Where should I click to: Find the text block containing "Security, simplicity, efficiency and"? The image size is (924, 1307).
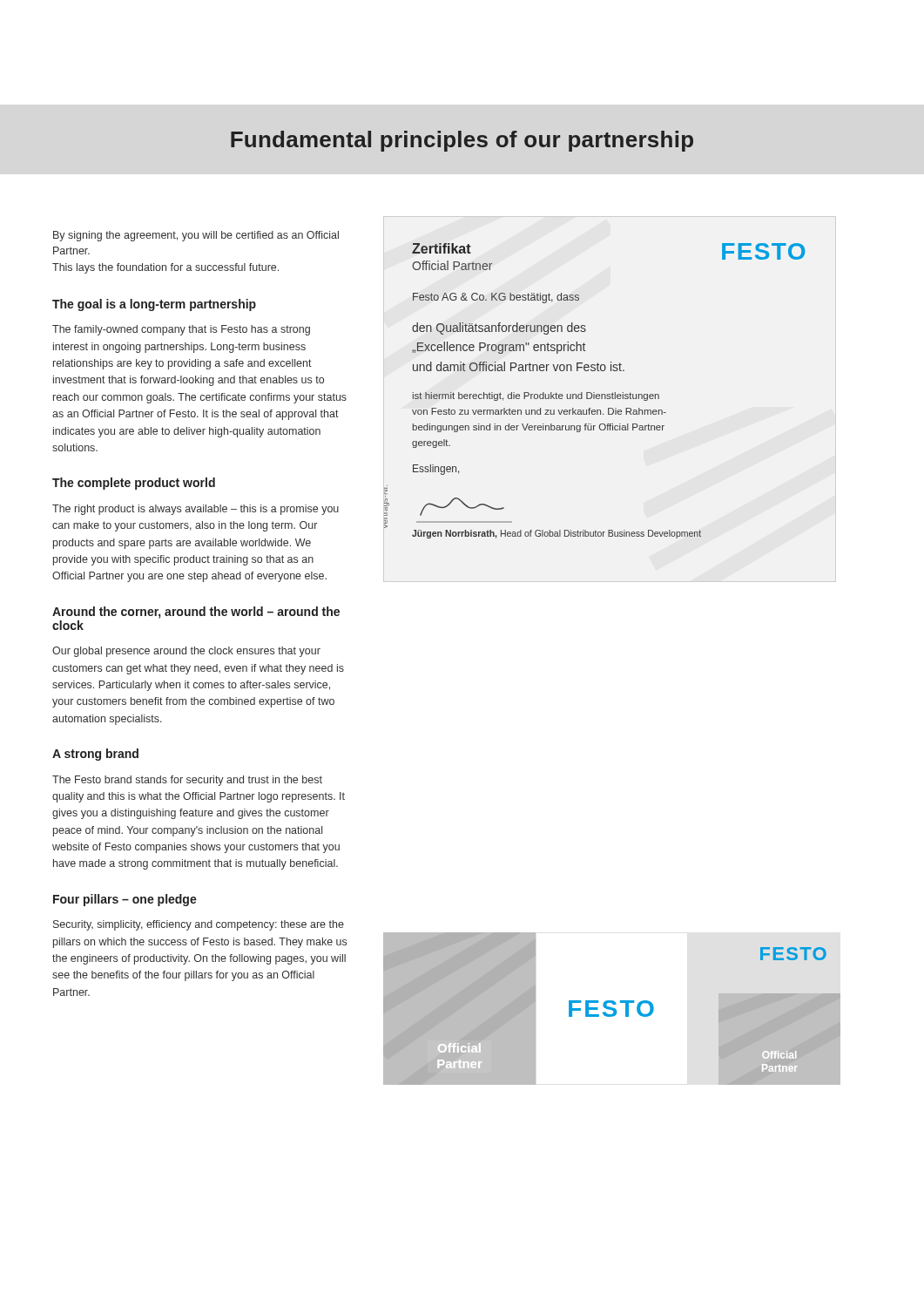click(200, 959)
